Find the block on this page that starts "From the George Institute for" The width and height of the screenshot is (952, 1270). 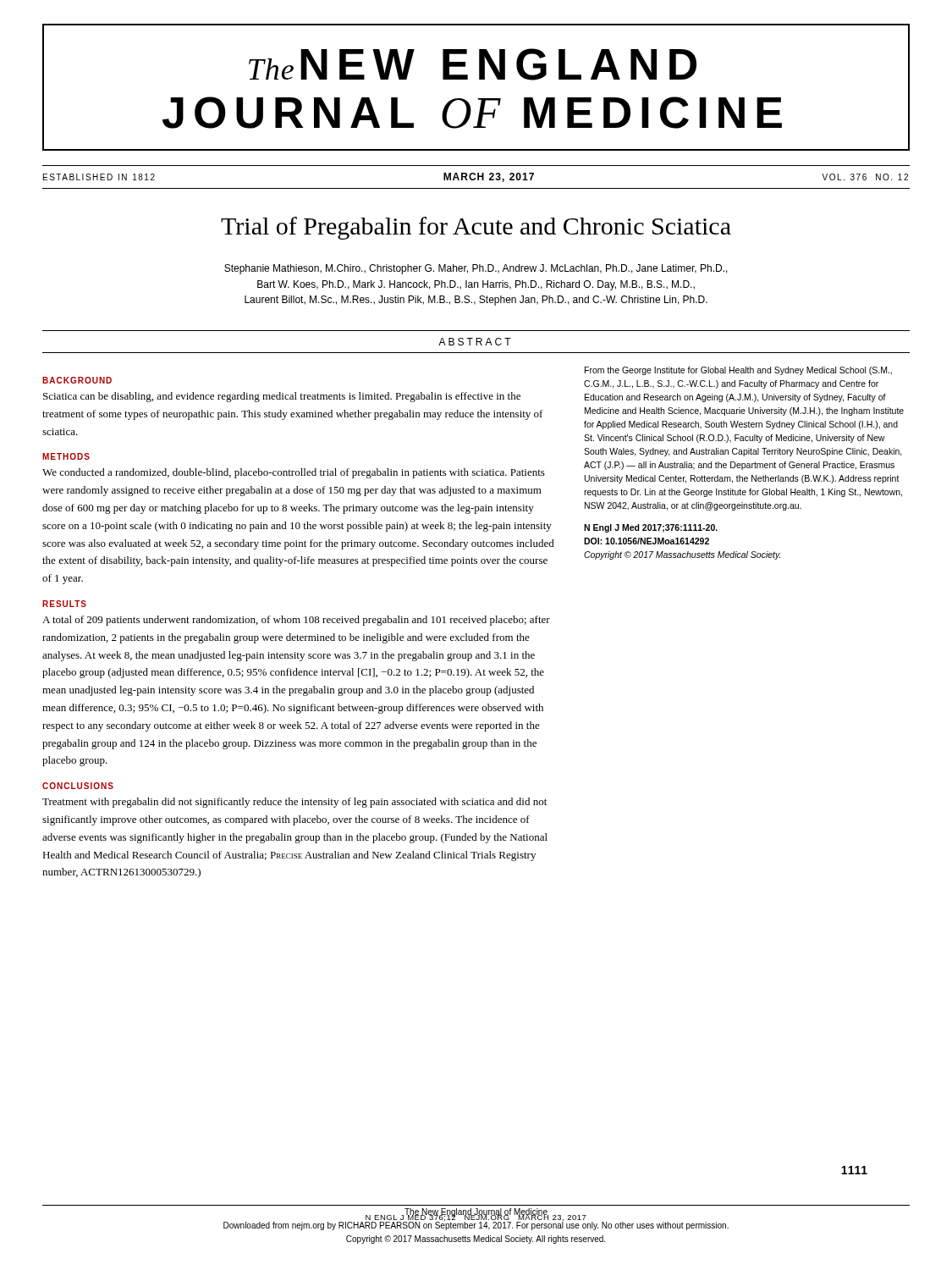[744, 438]
